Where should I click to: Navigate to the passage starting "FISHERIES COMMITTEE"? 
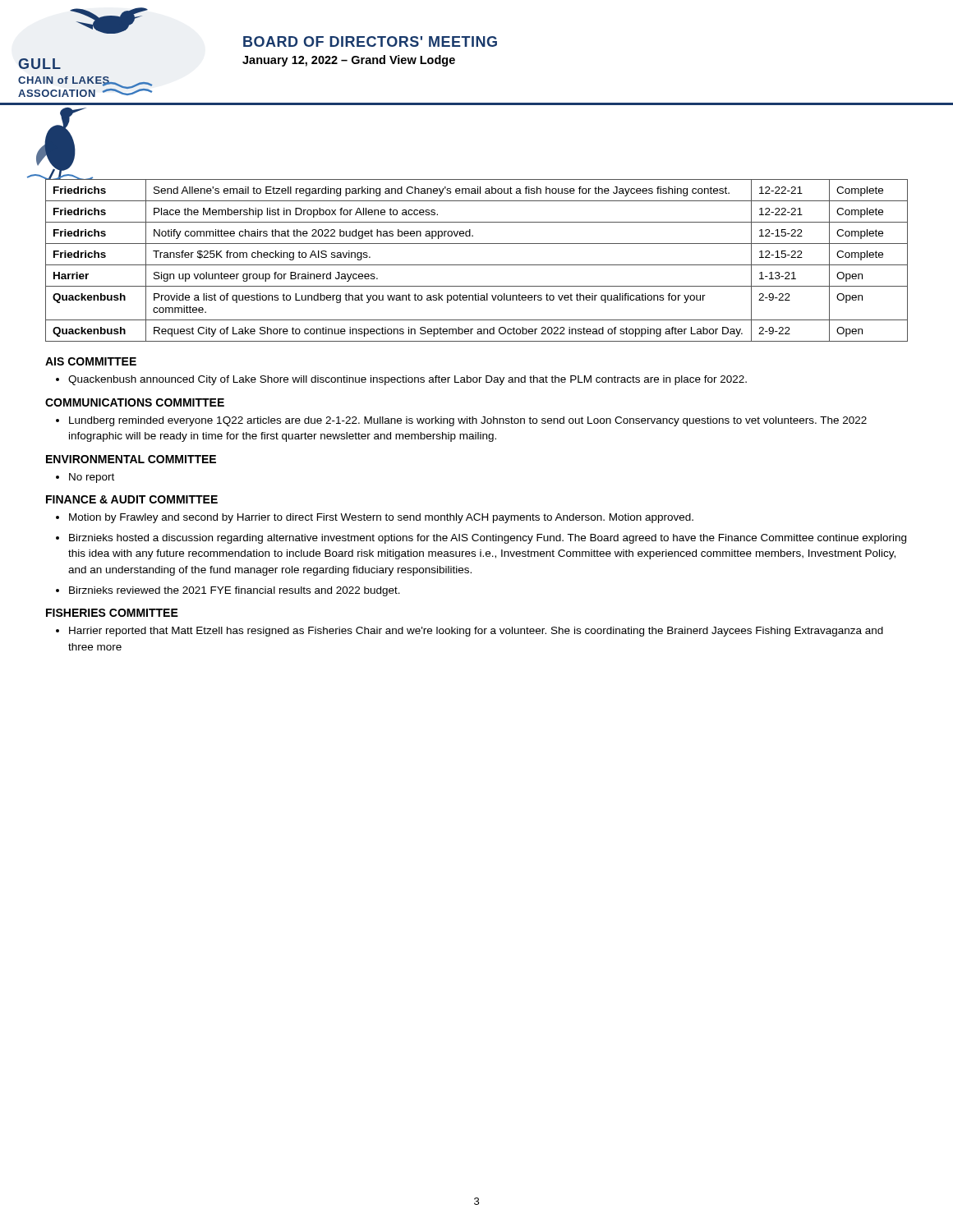(112, 613)
